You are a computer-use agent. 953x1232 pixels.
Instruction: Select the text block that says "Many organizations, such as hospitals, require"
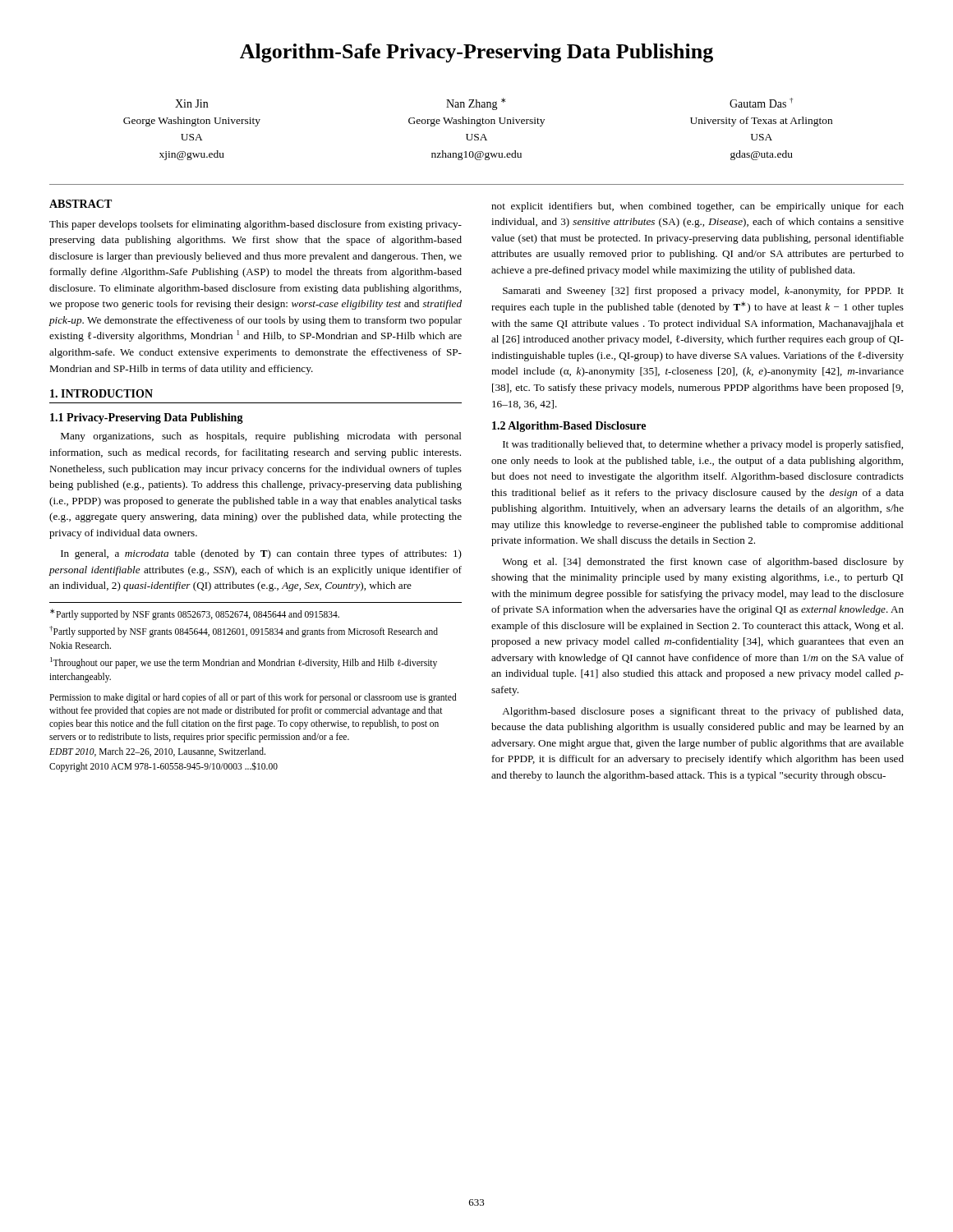[255, 511]
